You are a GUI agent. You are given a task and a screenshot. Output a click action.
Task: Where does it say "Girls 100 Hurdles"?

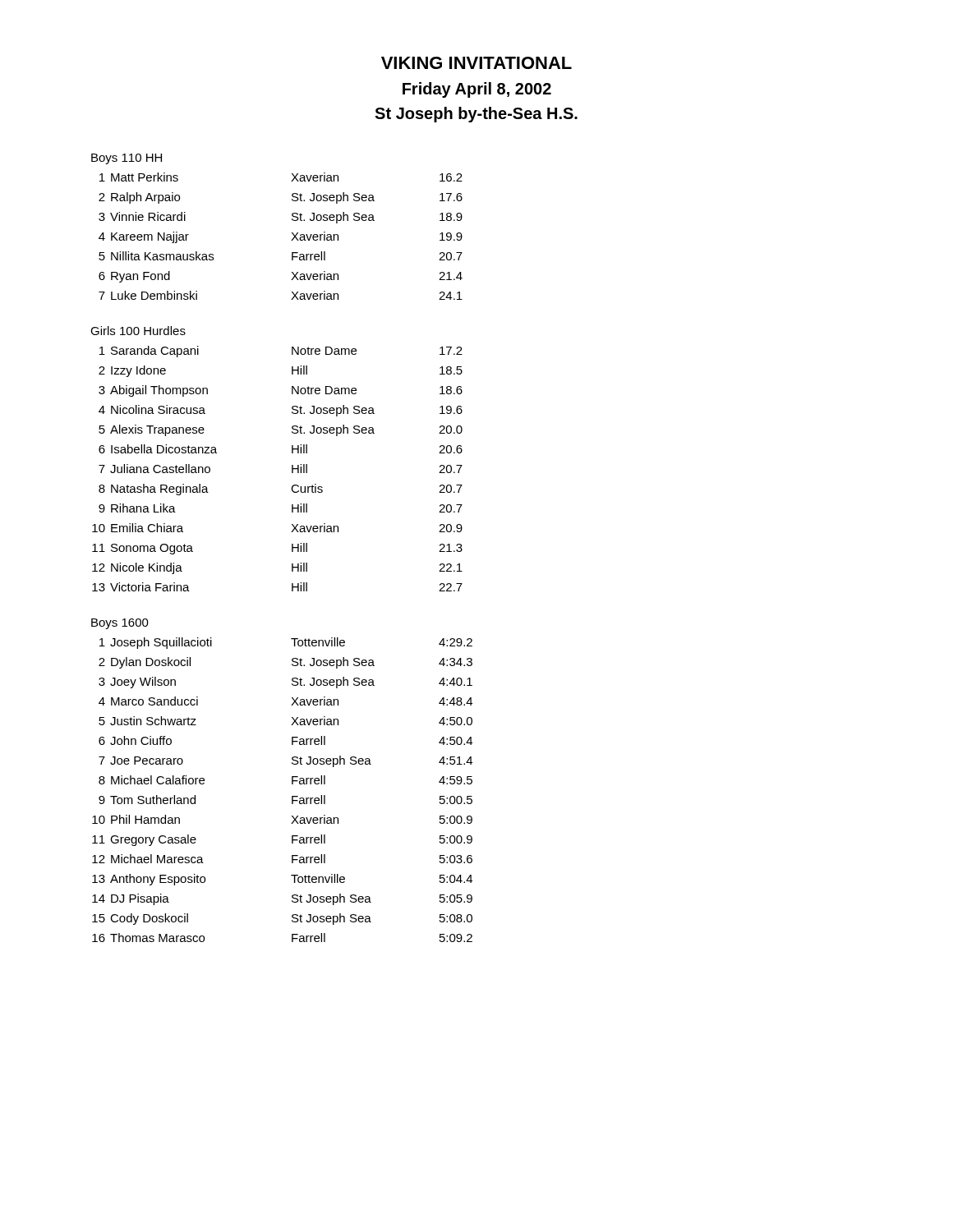click(138, 331)
